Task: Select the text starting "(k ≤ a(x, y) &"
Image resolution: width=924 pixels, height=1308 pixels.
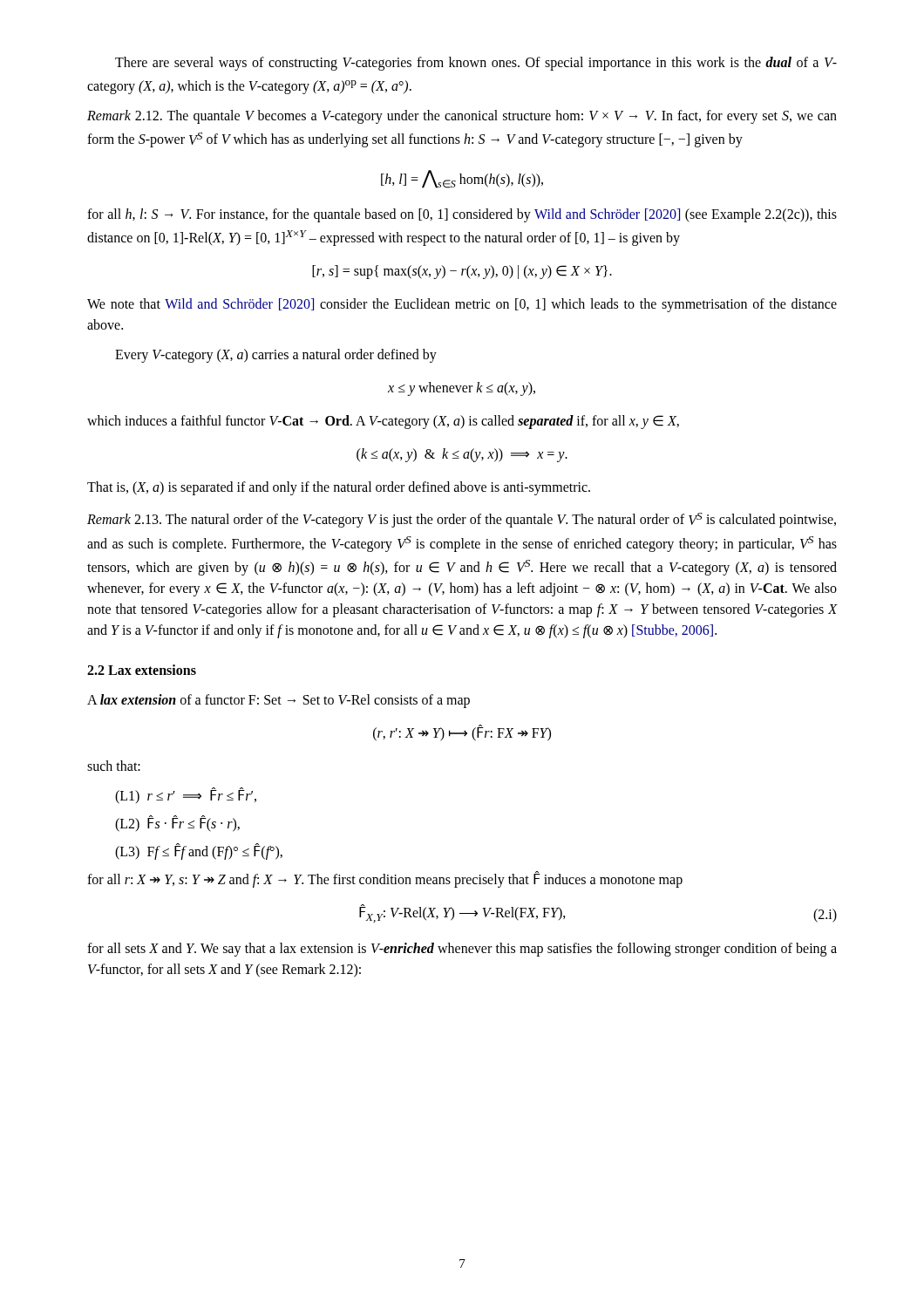Action: (x=462, y=454)
